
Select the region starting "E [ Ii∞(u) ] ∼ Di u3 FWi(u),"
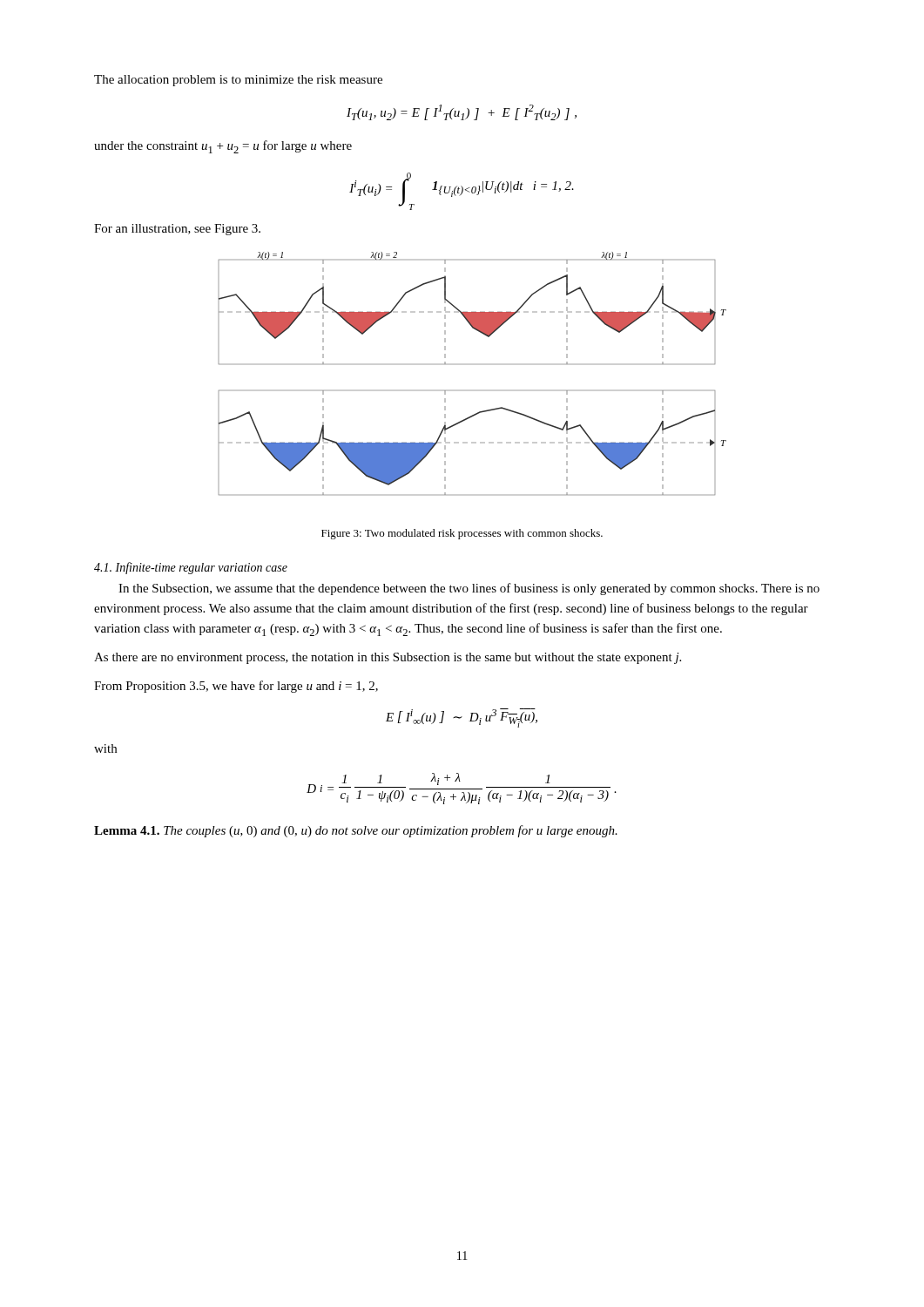coord(462,718)
